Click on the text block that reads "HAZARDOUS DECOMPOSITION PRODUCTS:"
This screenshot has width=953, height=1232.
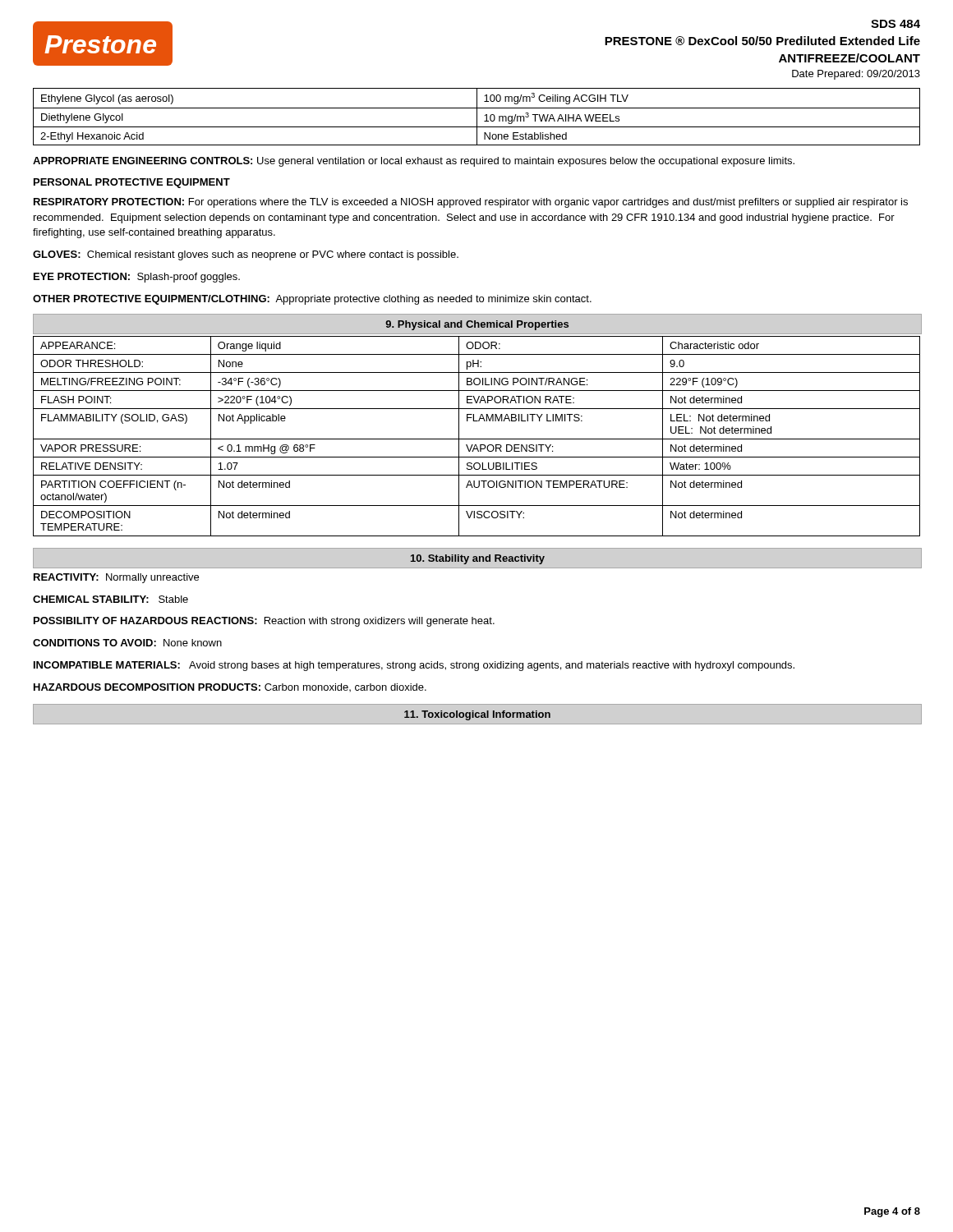tap(230, 687)
